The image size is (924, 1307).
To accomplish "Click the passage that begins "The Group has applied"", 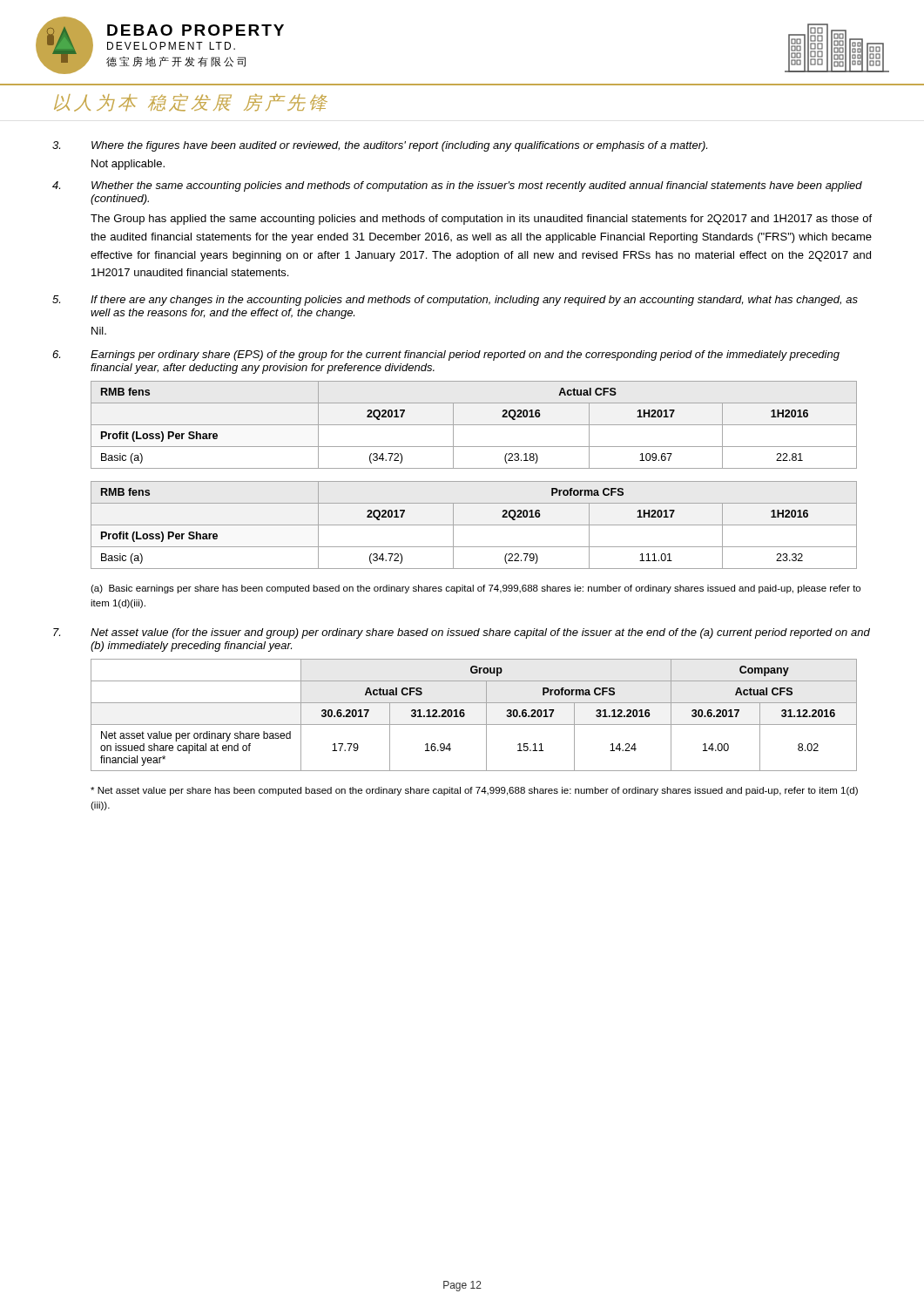I will [481, 245].
